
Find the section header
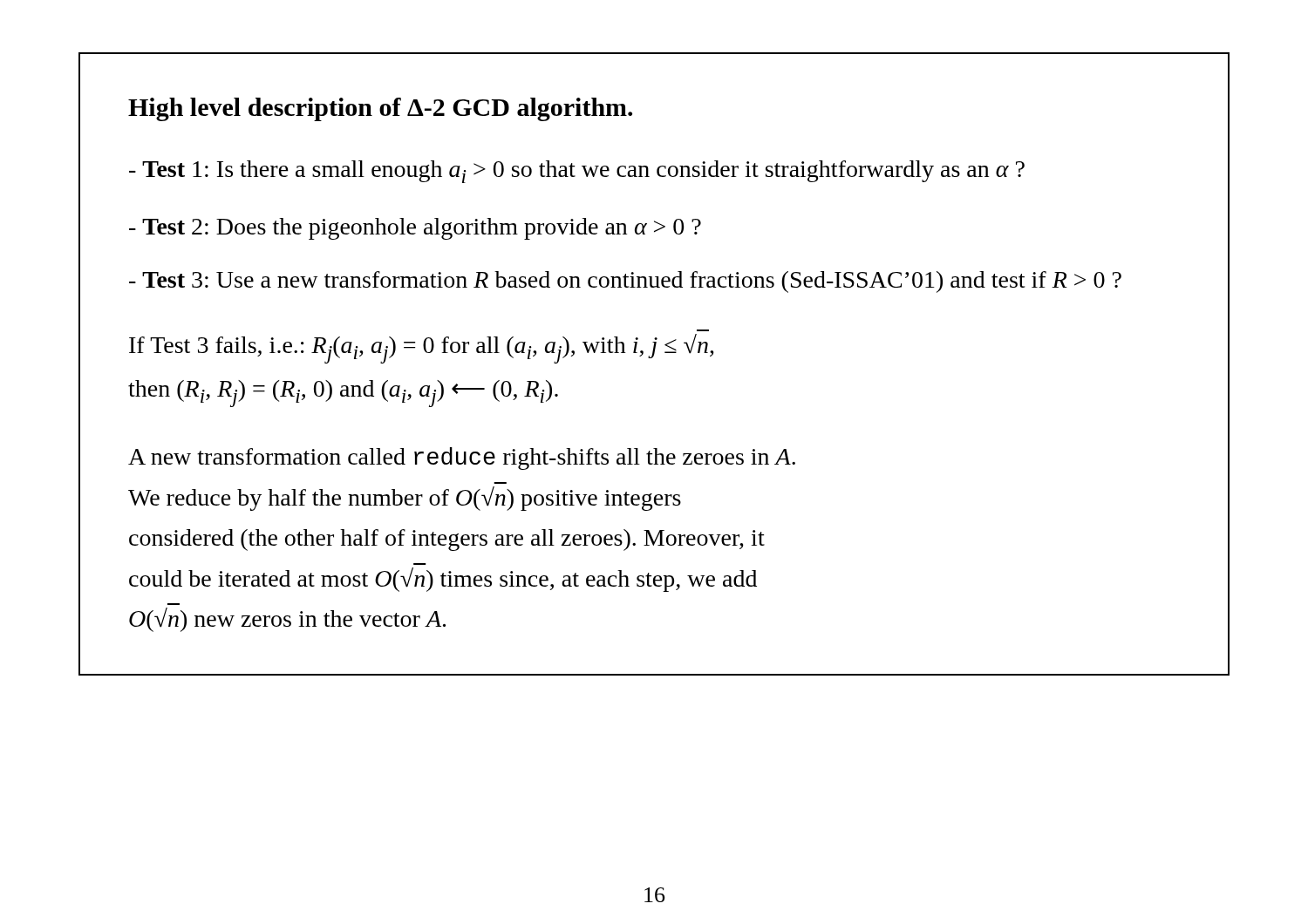(x=381, y=107)
